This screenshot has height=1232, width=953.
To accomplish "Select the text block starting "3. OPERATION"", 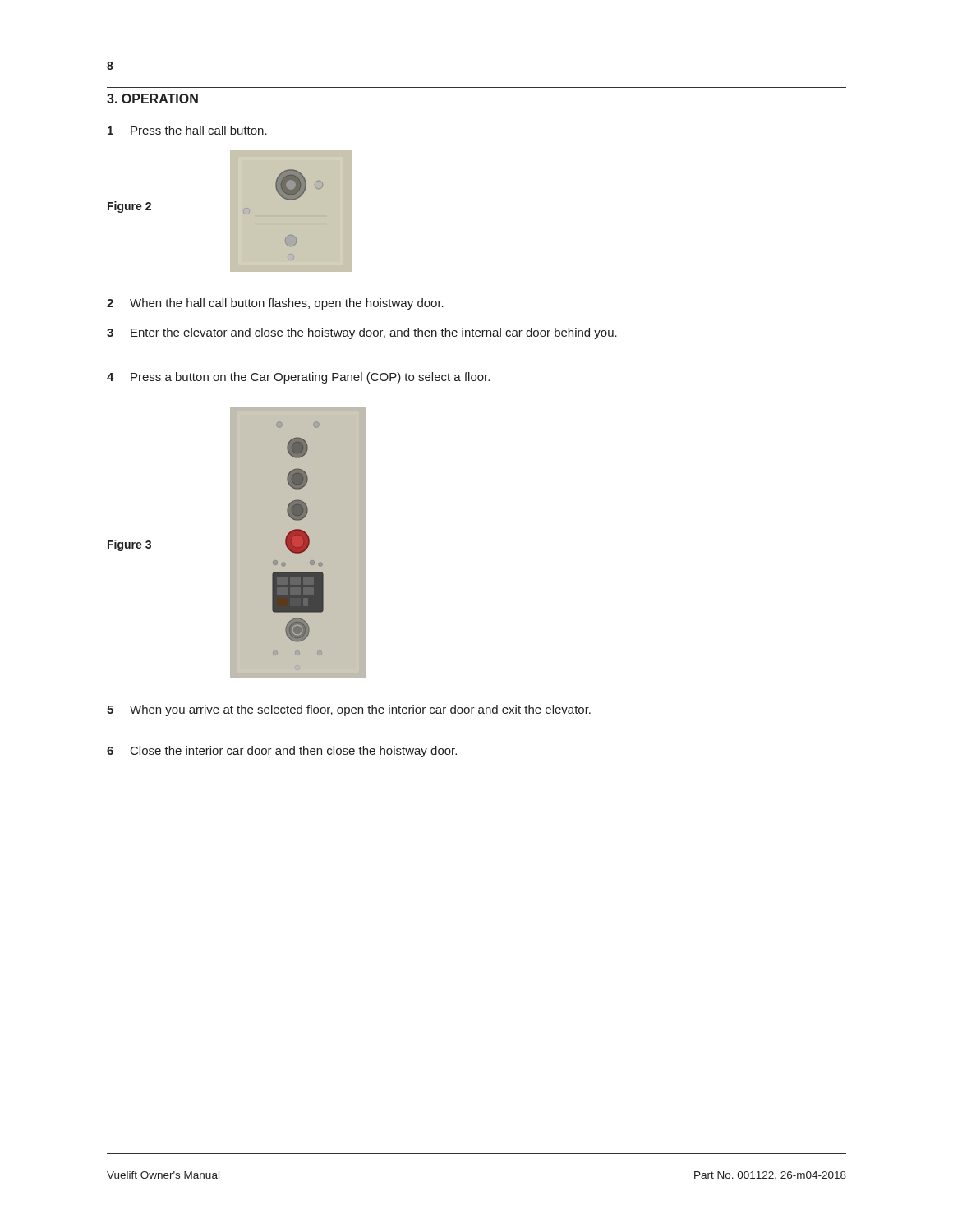I will pos(153,99).
